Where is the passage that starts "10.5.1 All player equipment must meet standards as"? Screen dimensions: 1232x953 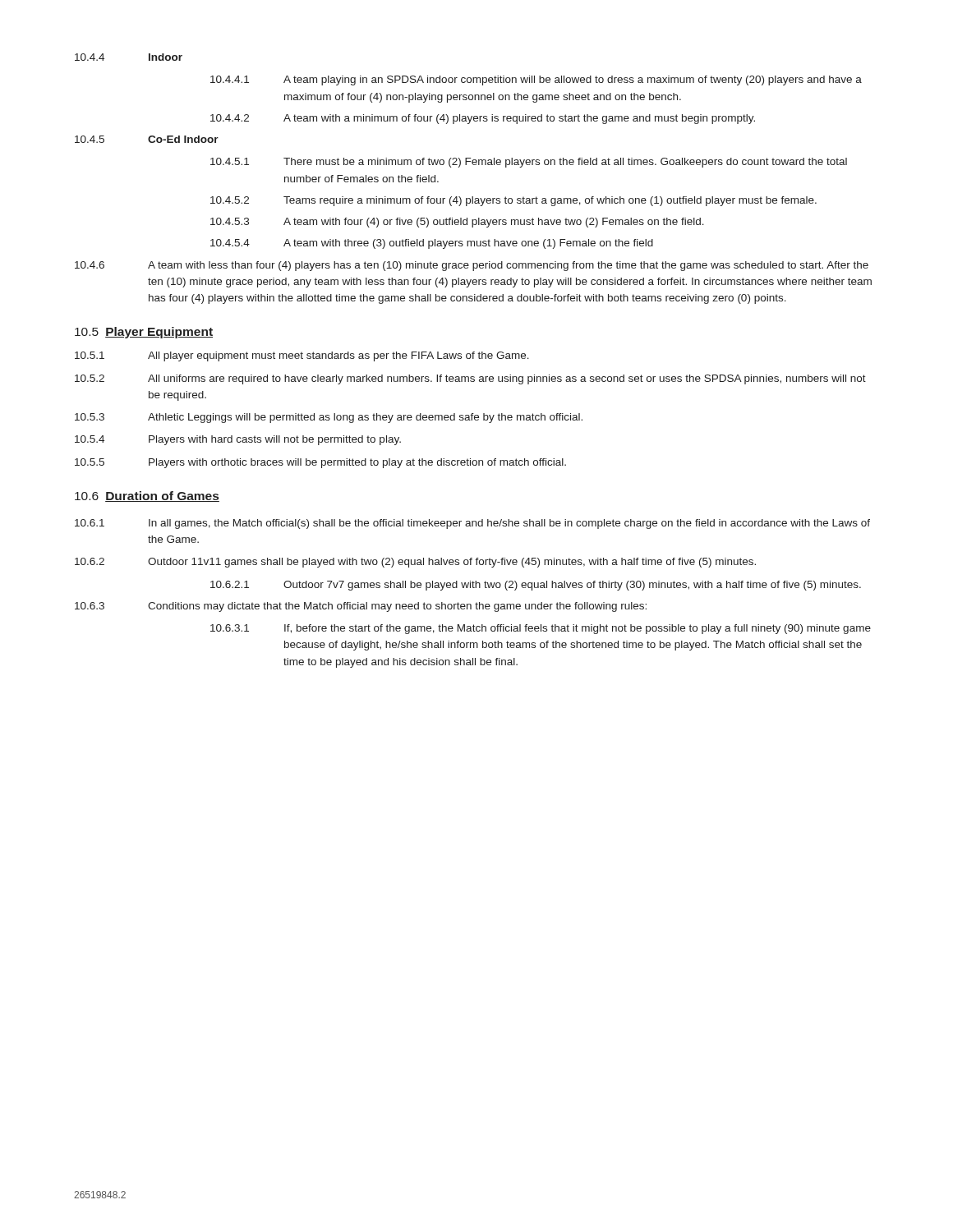click(x=476, y=356)
